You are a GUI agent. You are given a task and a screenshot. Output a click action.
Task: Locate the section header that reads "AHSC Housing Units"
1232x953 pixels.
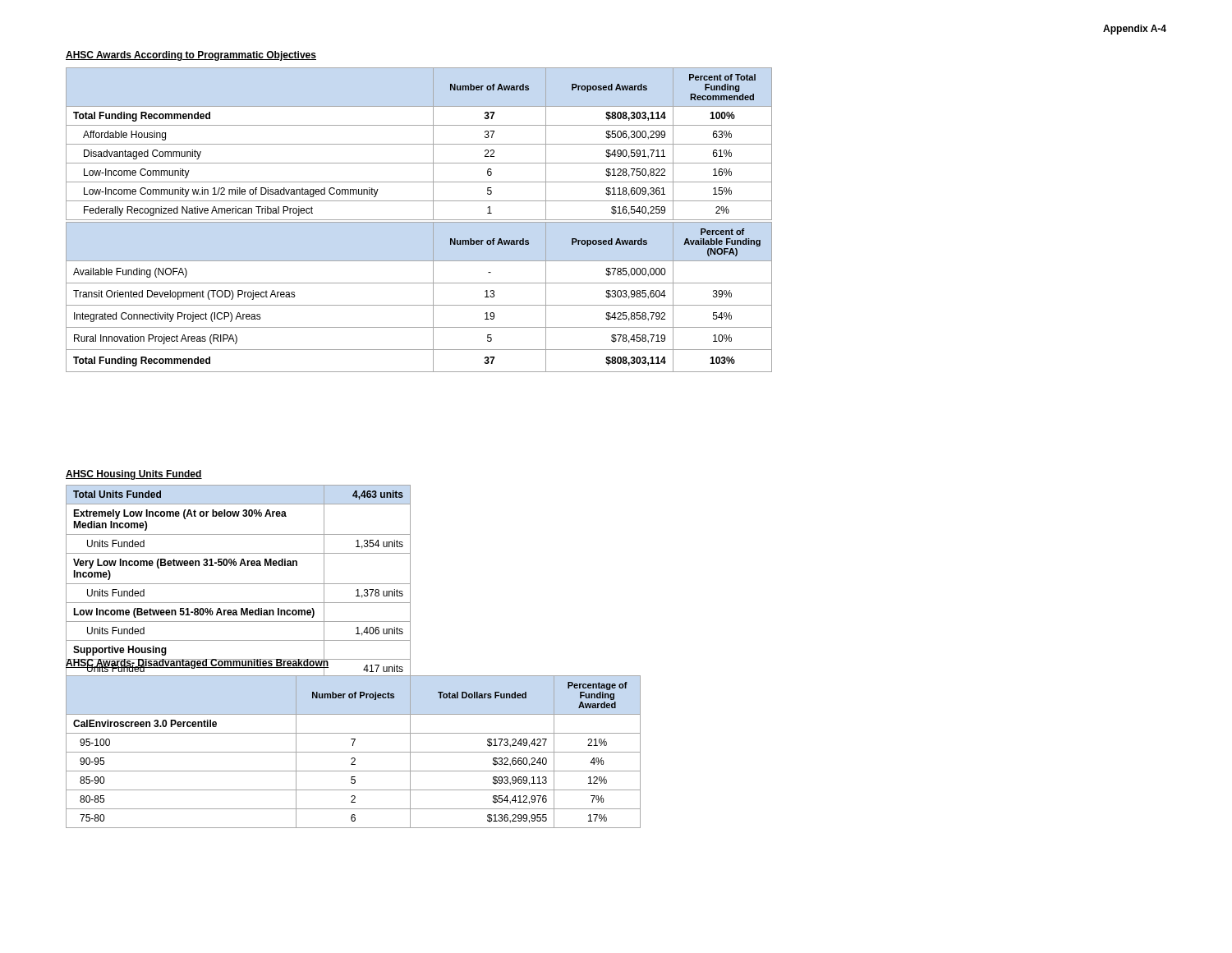(134, 474)
